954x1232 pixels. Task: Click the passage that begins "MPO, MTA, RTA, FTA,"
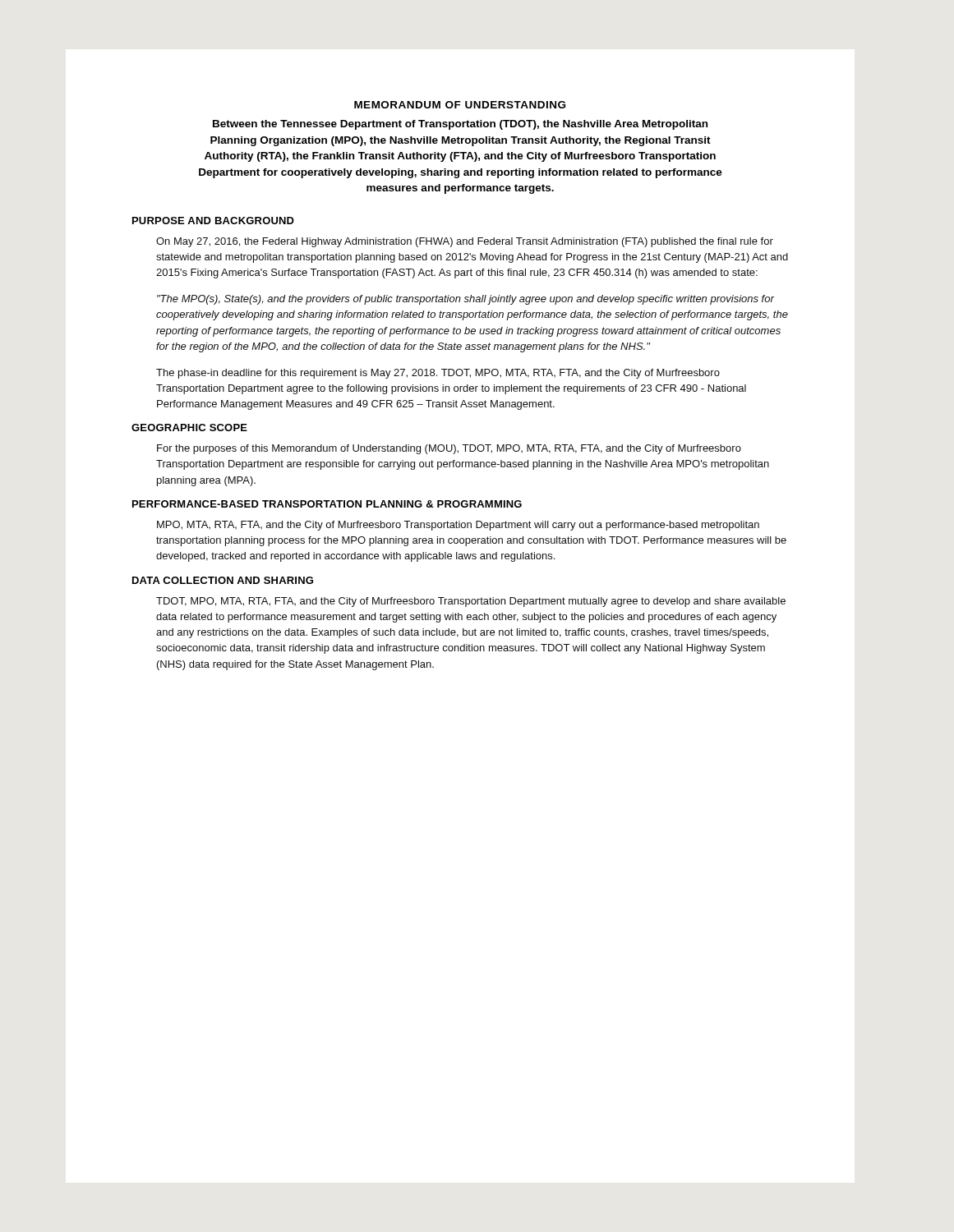471,540
